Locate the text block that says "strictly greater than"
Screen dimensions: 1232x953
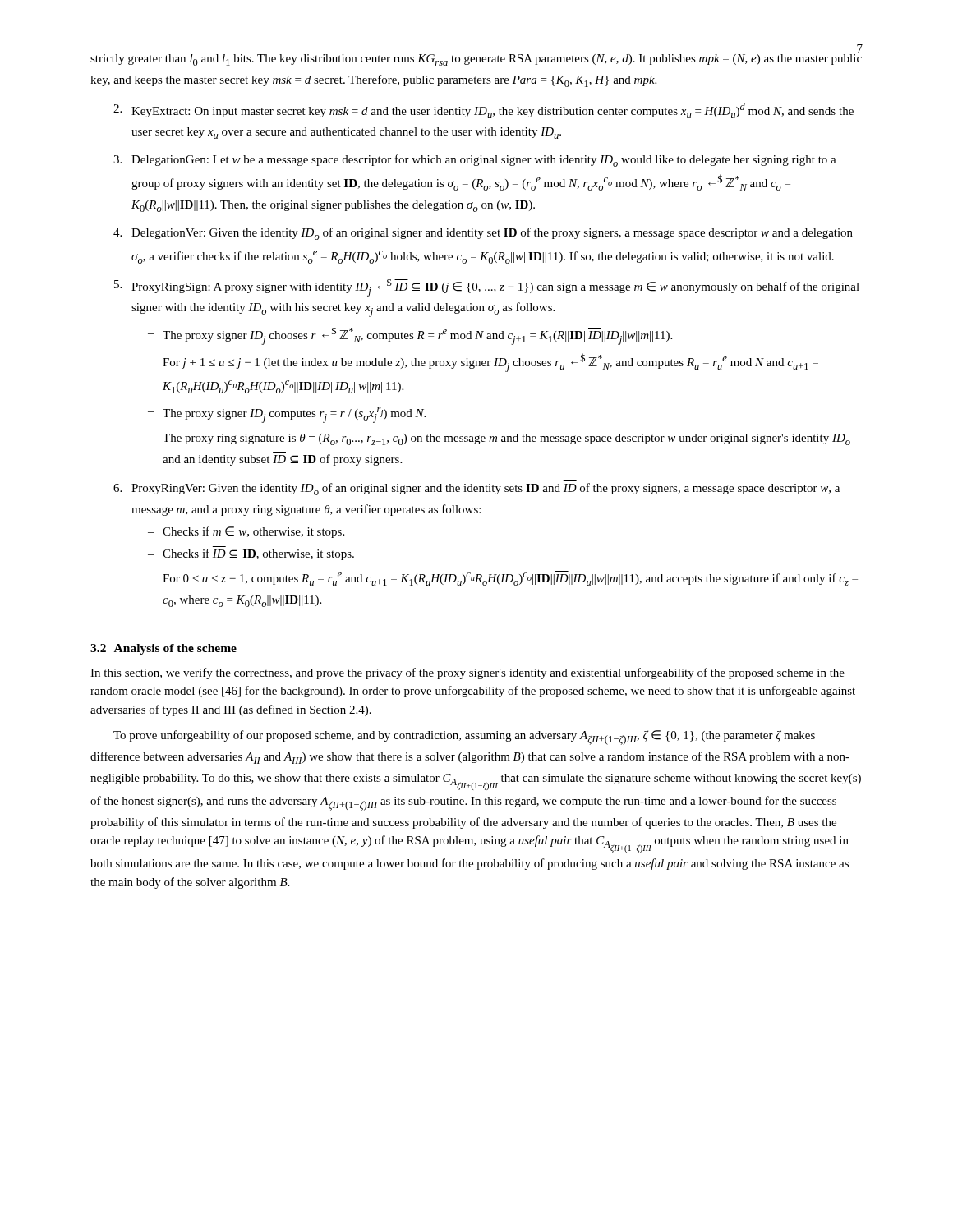point(476,71)
